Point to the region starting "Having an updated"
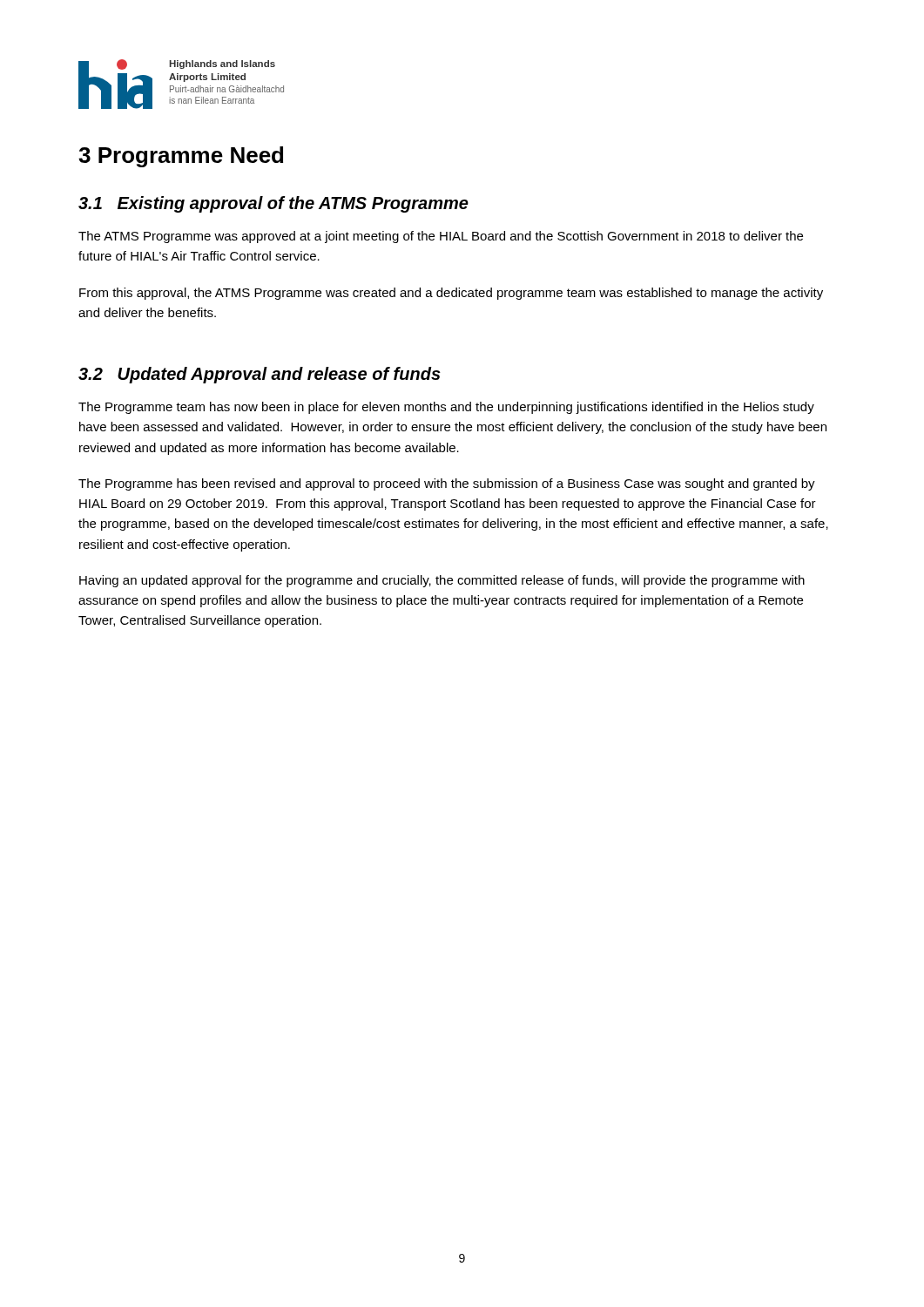The width and height of the screenshot is (924, 1307). point(442,600)
